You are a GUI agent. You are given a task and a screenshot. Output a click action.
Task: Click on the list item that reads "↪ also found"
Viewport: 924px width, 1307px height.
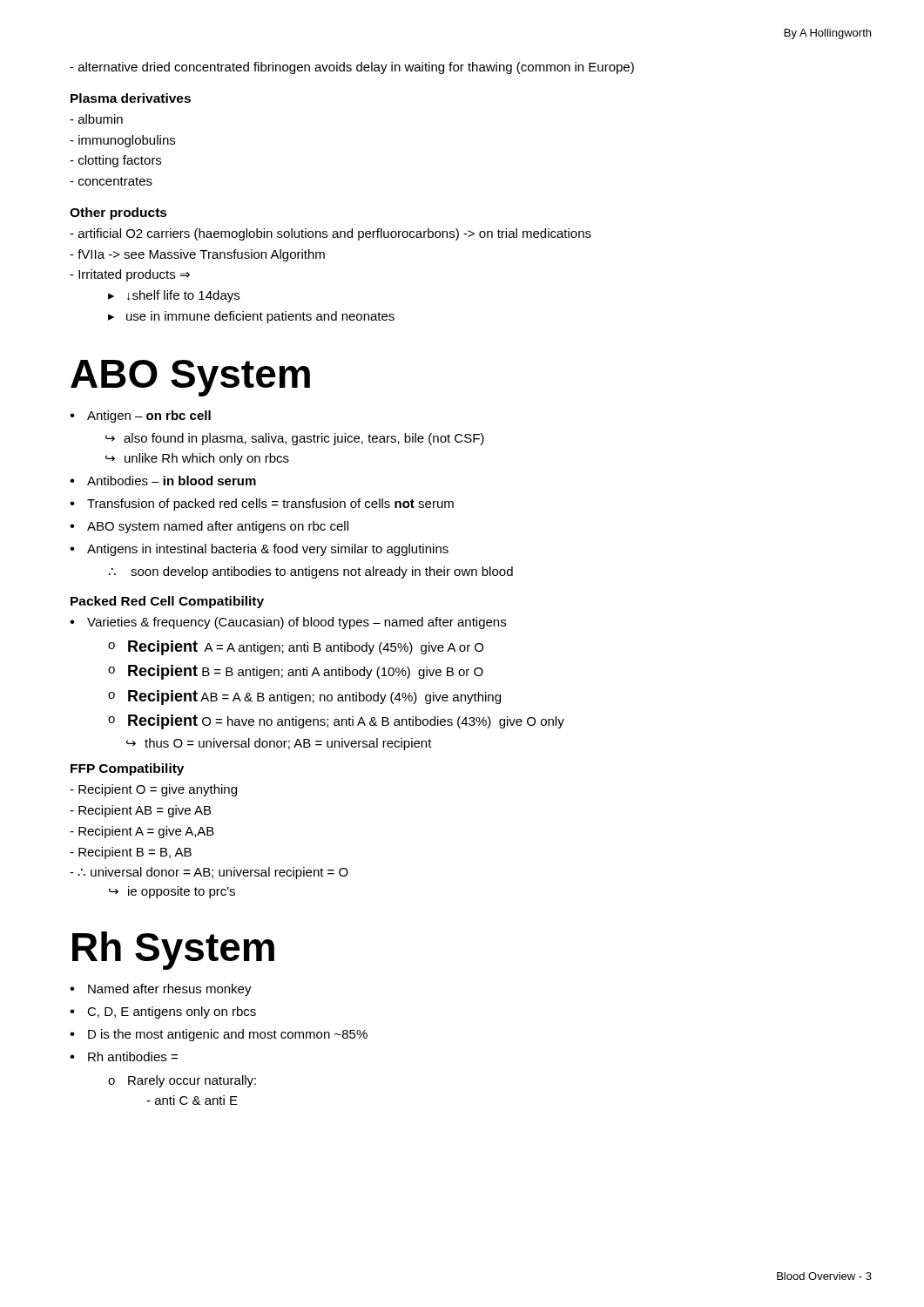click(295, 438)
